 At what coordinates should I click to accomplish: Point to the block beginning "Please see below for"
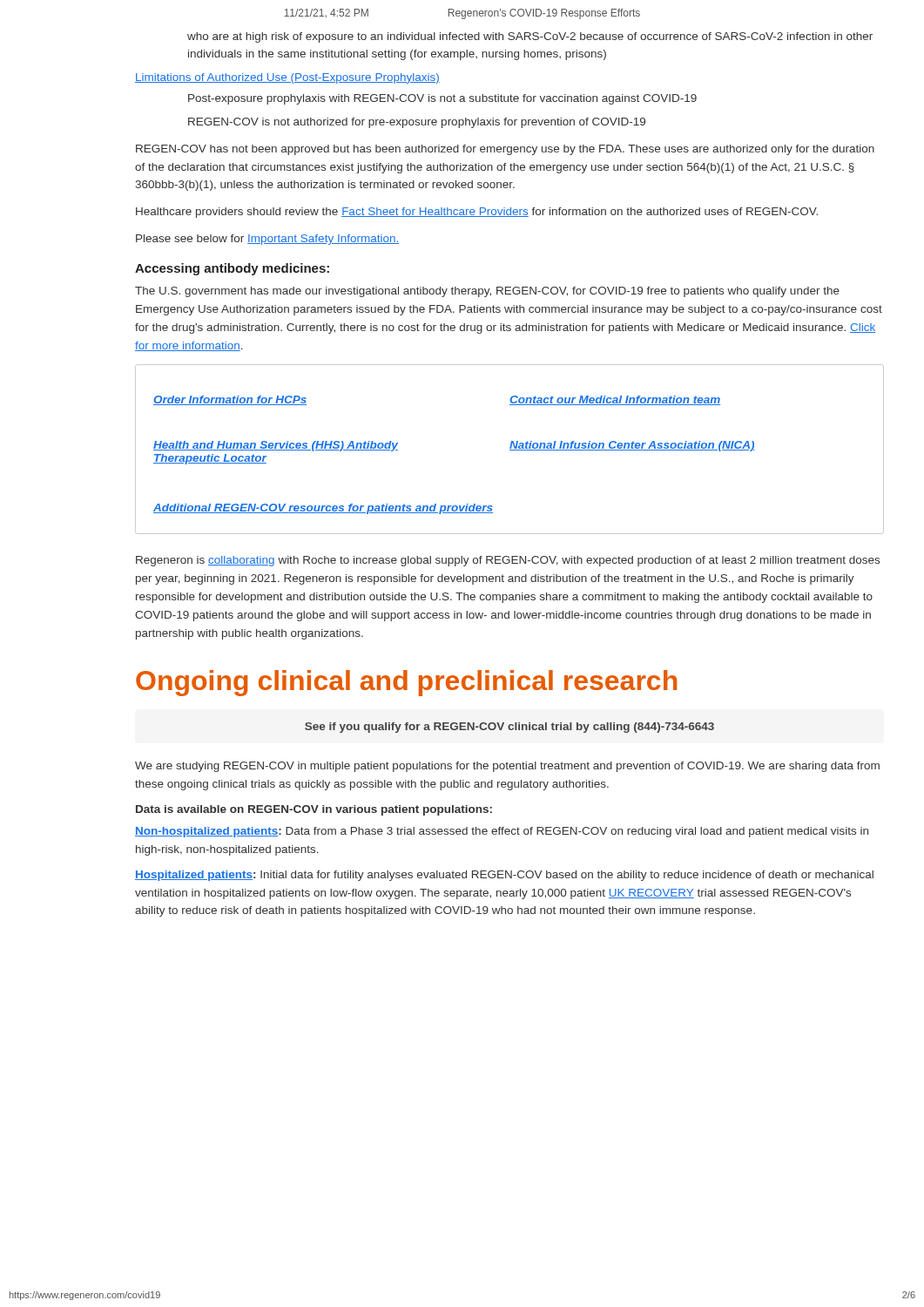[x=267, y=239]
